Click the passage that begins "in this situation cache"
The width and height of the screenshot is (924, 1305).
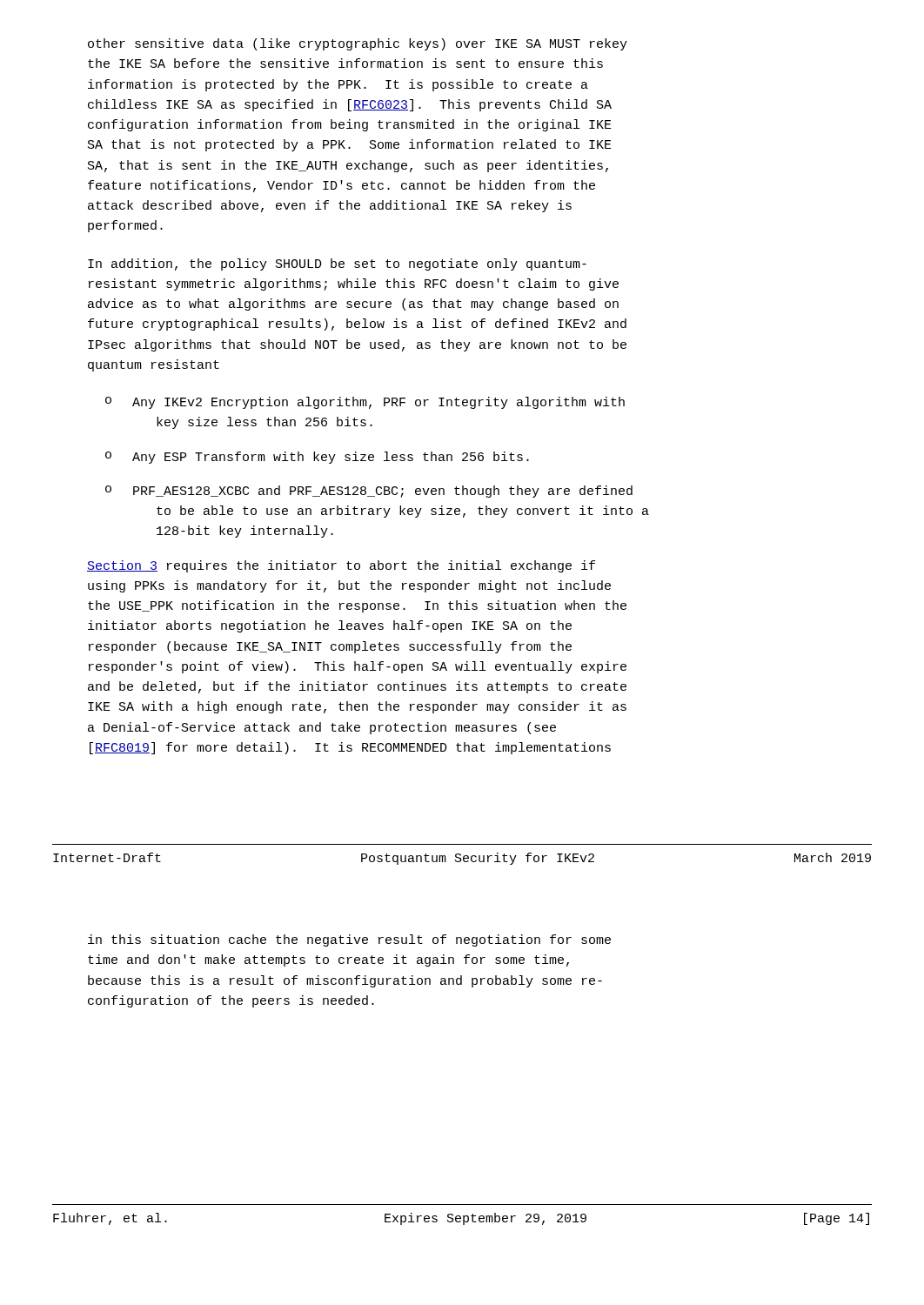click(x=349, y=971)
